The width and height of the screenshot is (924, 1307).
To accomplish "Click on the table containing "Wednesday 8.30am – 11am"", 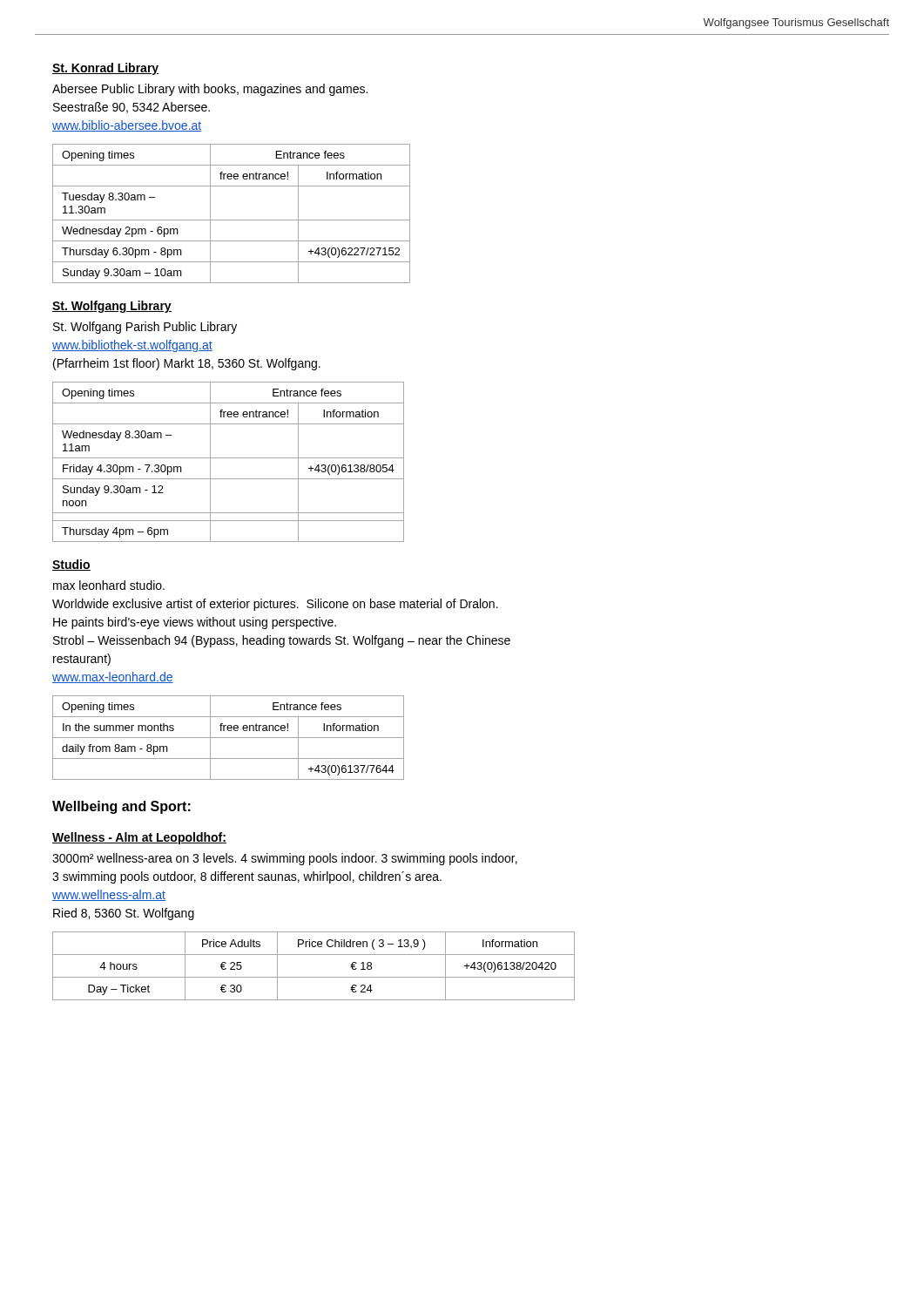I will (x=462, y=462).
